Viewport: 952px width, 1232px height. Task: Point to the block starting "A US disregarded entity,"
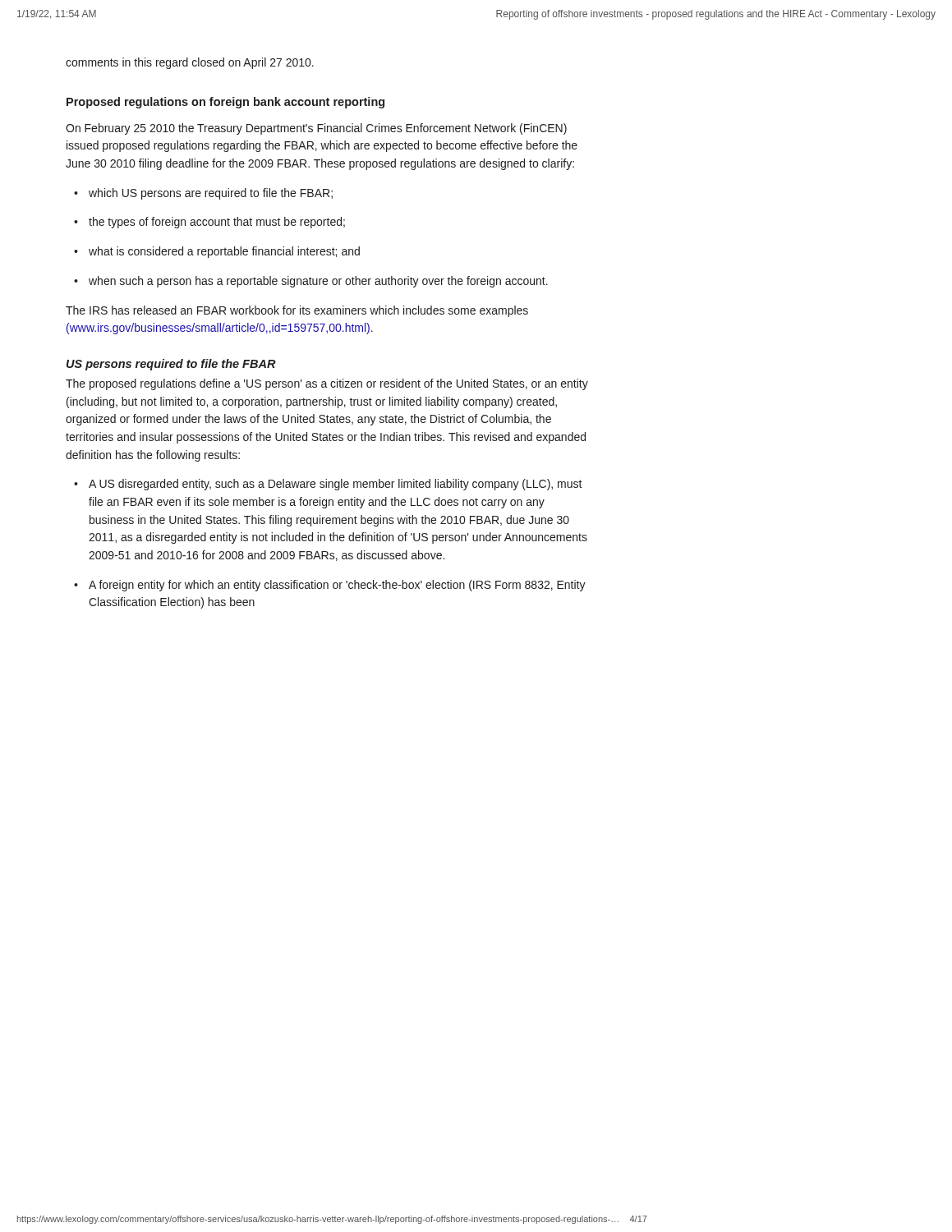coord(329,520)
